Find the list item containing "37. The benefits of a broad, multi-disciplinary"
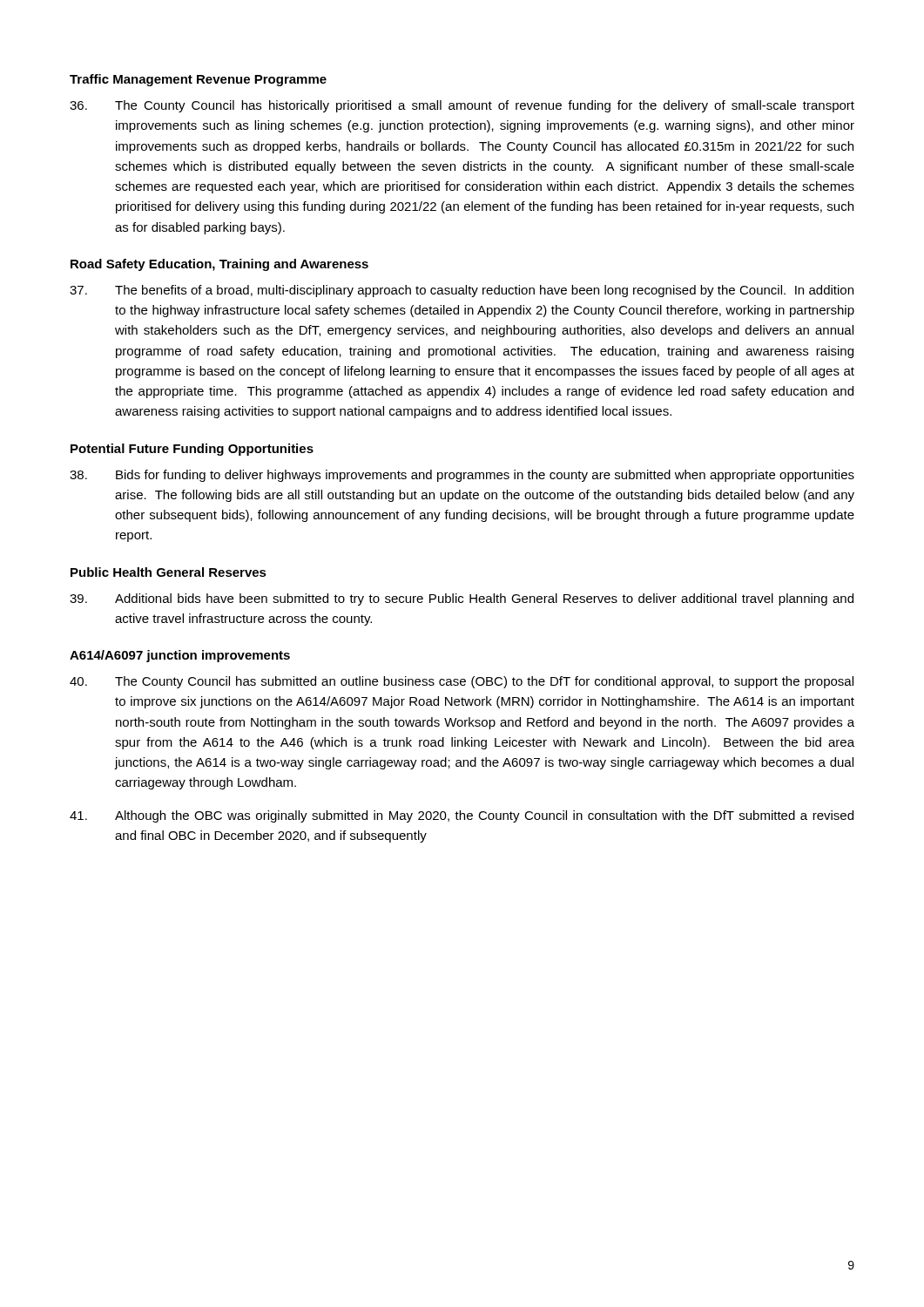Screen dimensions: 1307x924 [462, 350]
